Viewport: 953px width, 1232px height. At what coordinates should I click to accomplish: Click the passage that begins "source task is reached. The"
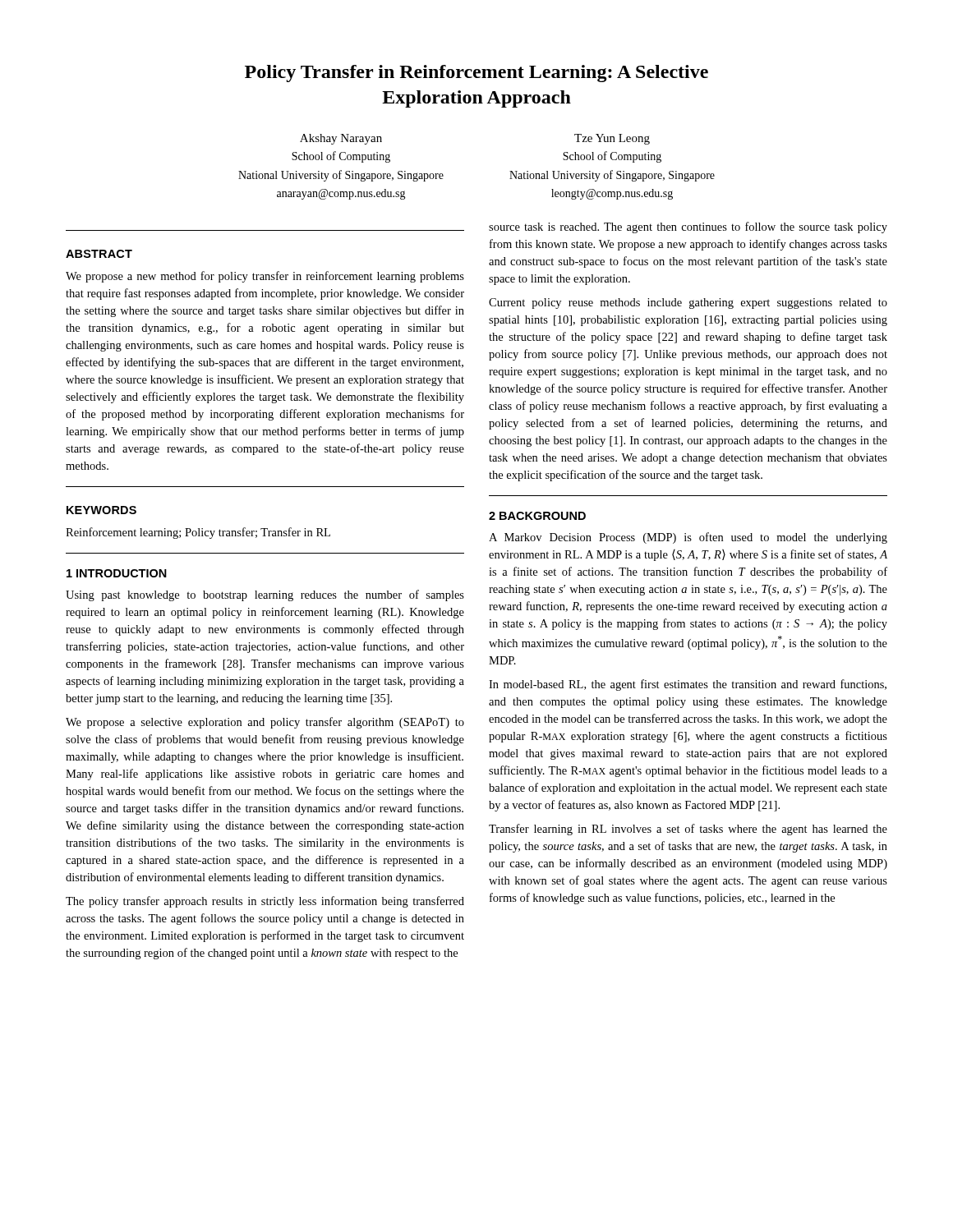[x=688, y=351]
